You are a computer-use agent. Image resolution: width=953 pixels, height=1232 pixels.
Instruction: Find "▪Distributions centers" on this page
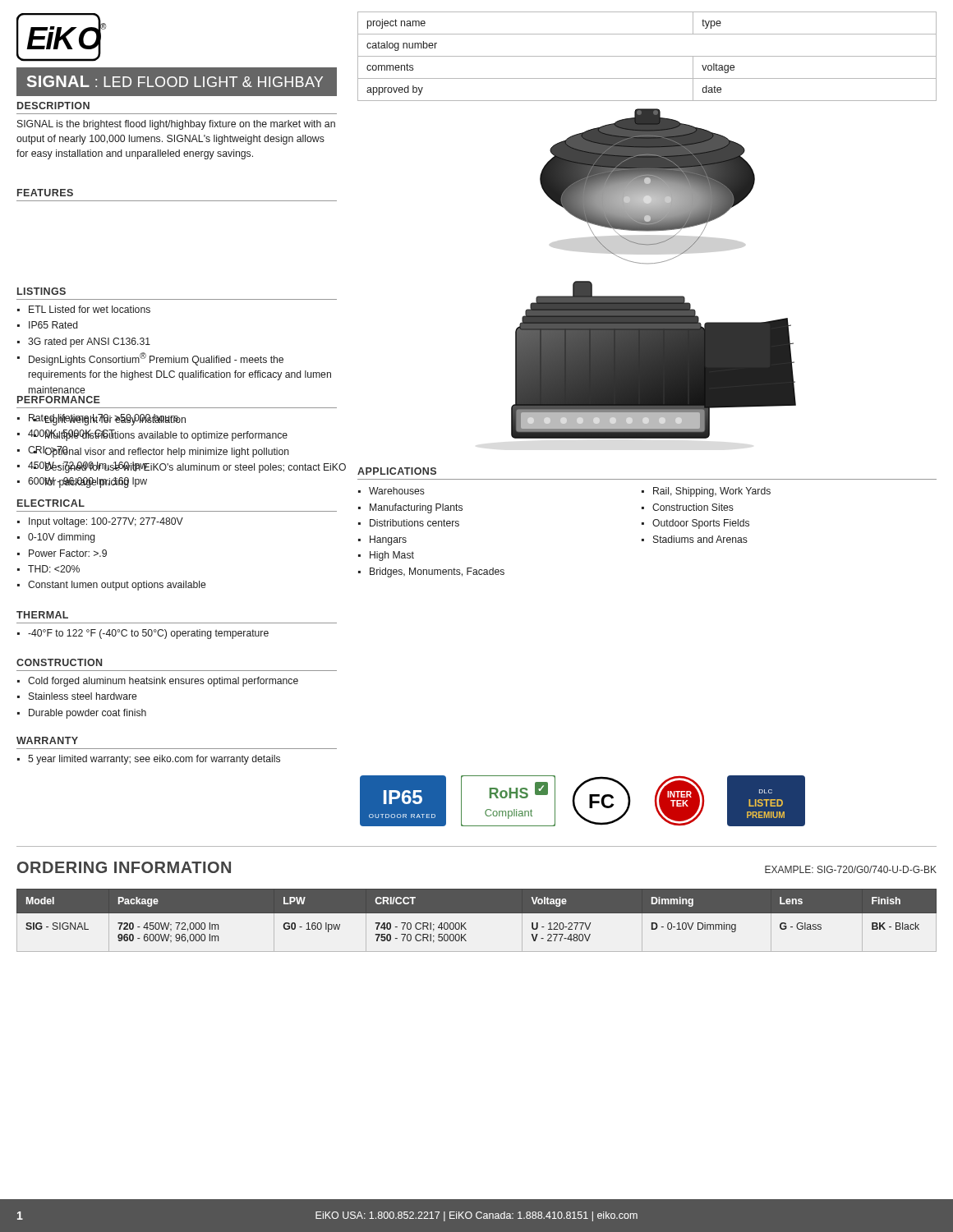(409, 524)
